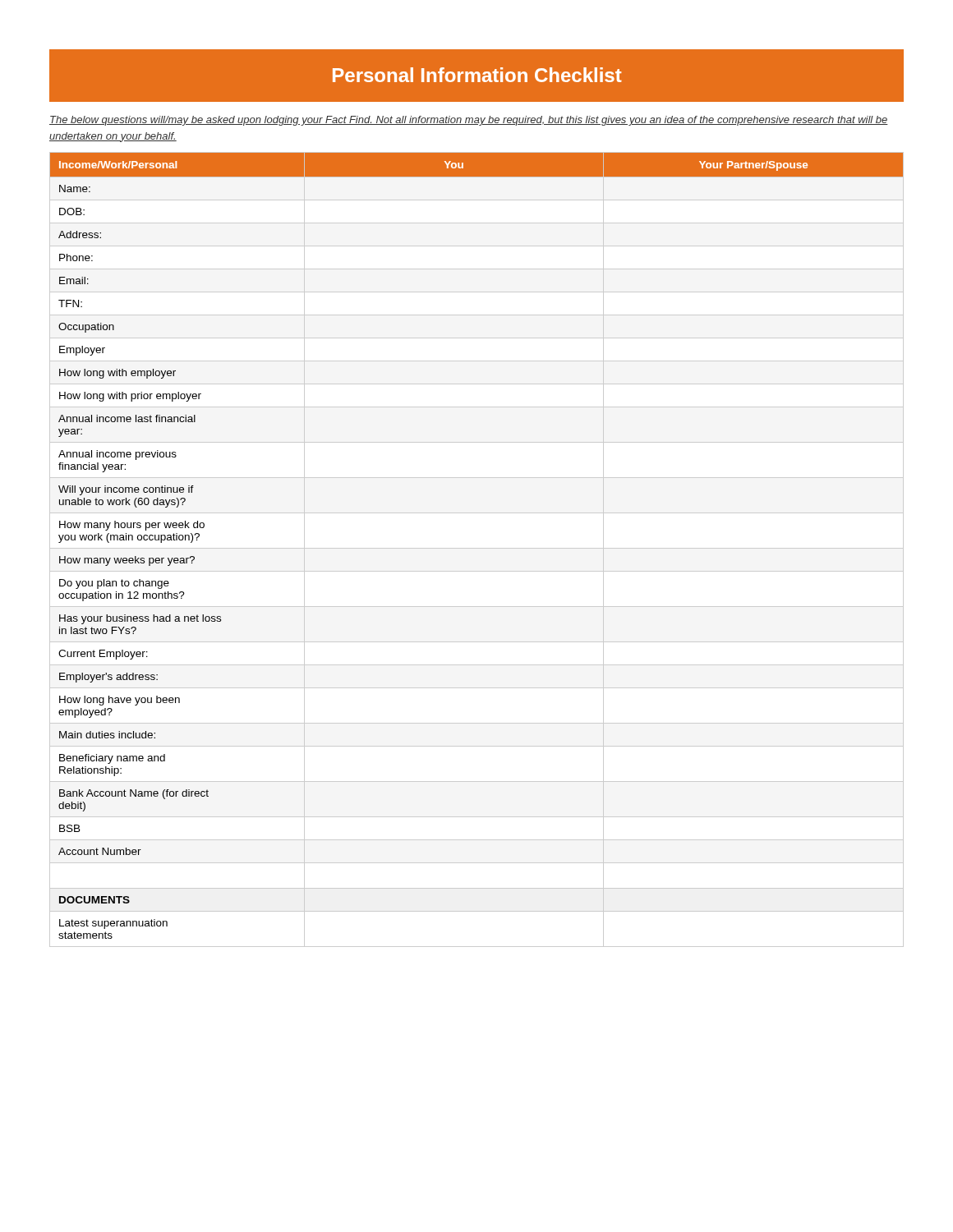Locate the table
This screenshot has height=1232, width=953.
(476, 549)
